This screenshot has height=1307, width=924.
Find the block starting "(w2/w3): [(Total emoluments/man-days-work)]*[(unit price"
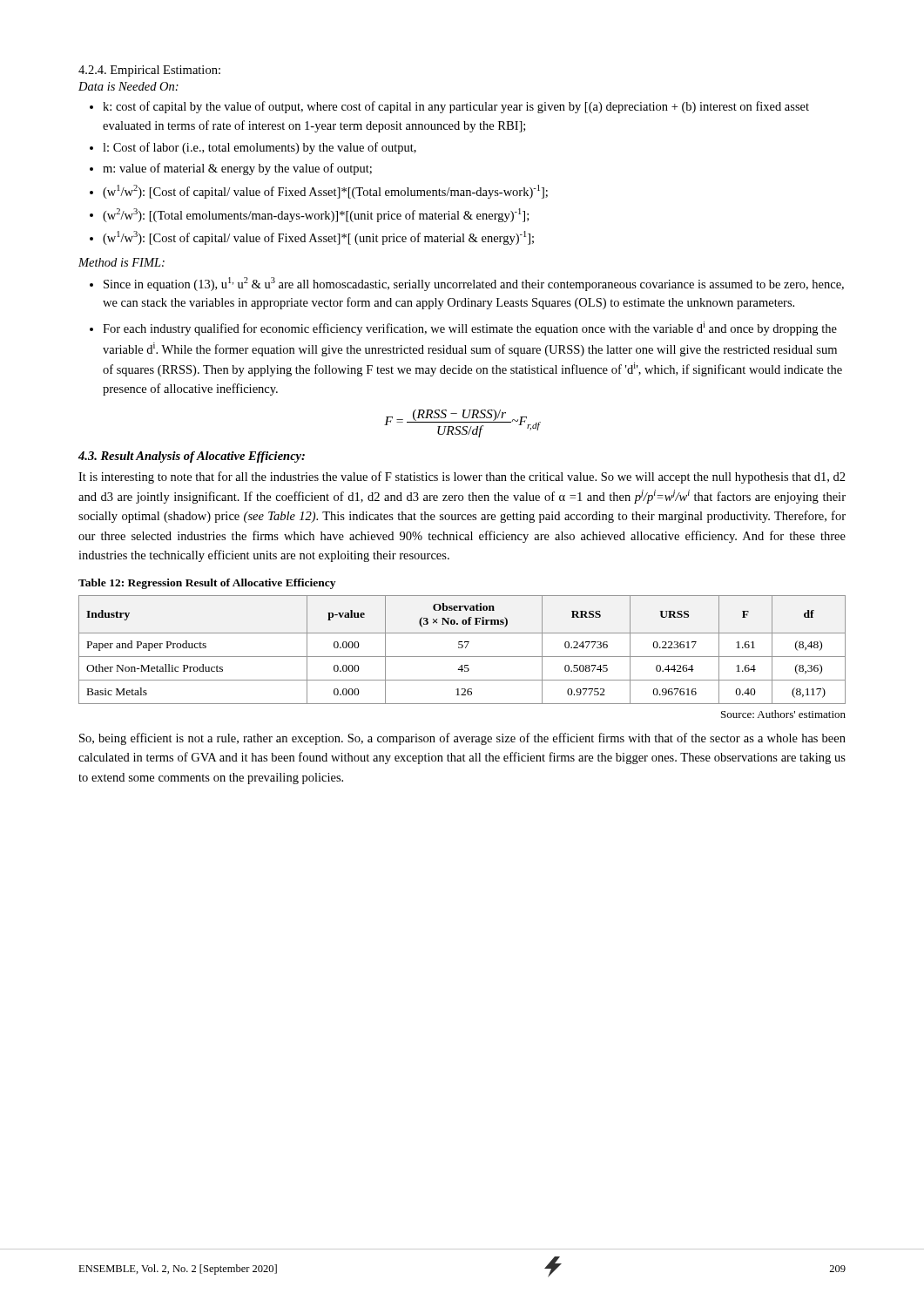coord(316,214)
